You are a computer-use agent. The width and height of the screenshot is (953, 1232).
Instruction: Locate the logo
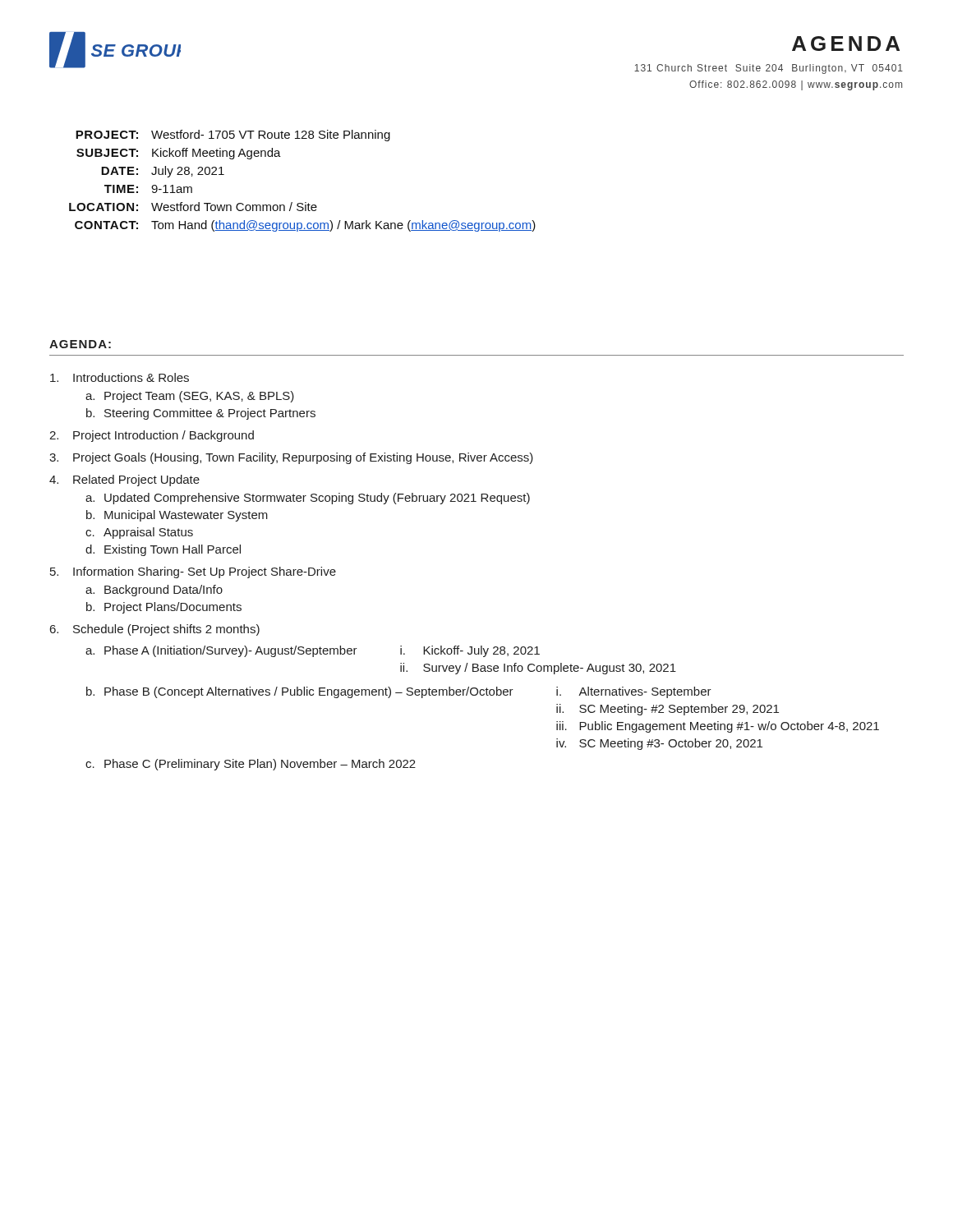click(115, 54)
